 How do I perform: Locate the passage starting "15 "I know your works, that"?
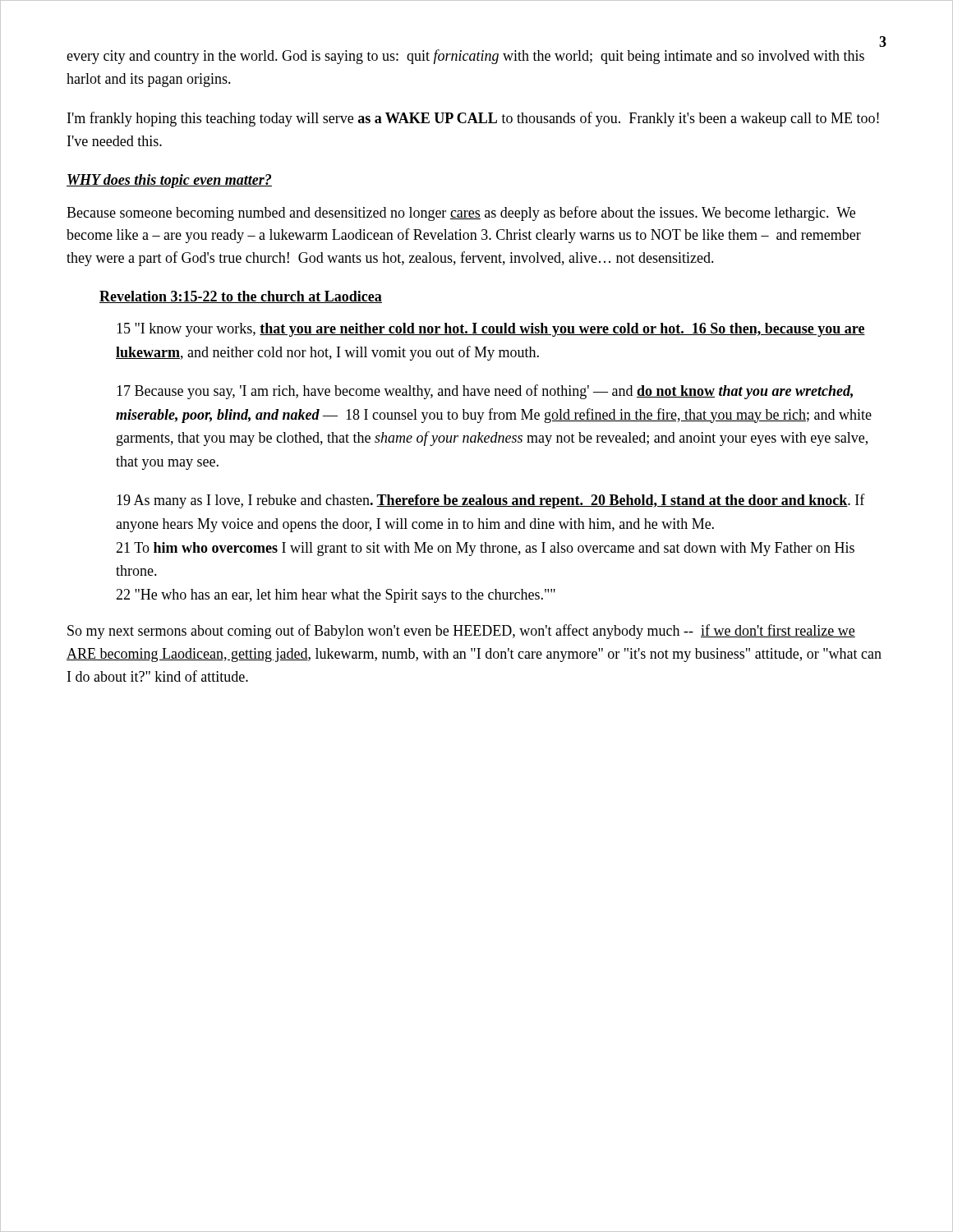pyautogui.click(x=490, y=341)
